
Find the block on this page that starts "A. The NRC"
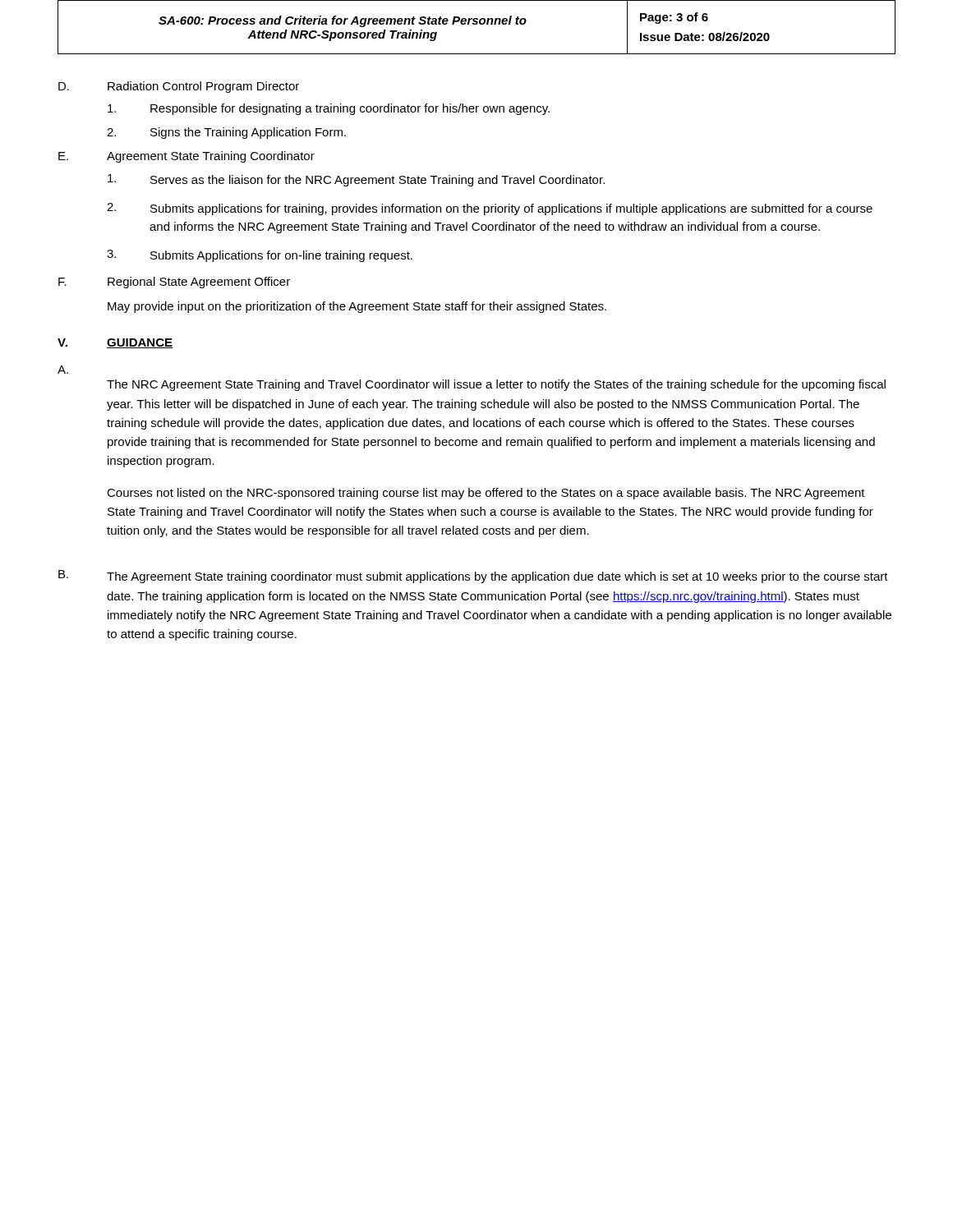click(476, 457)
